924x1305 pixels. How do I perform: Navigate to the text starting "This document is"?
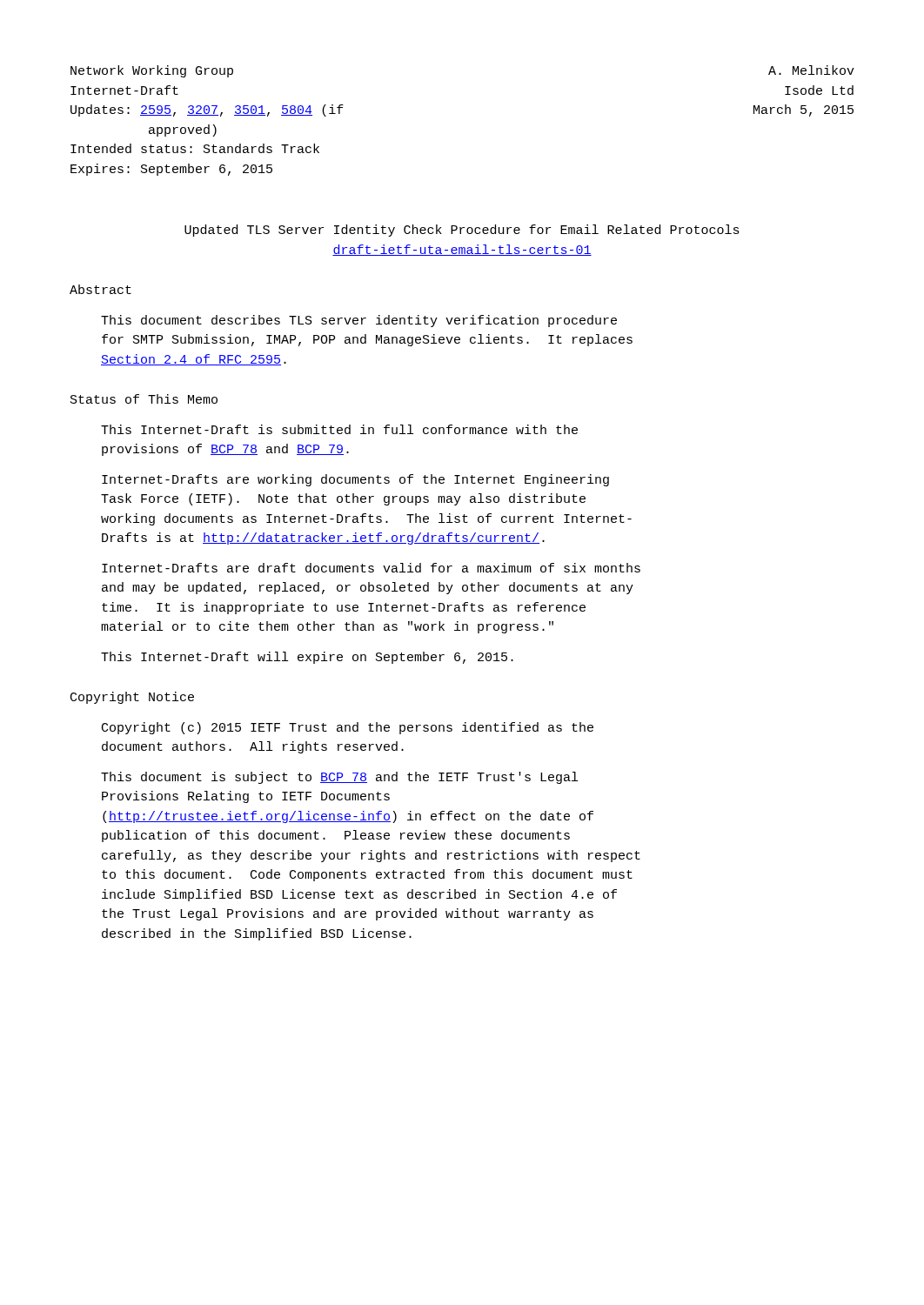(x=371, y=856)
